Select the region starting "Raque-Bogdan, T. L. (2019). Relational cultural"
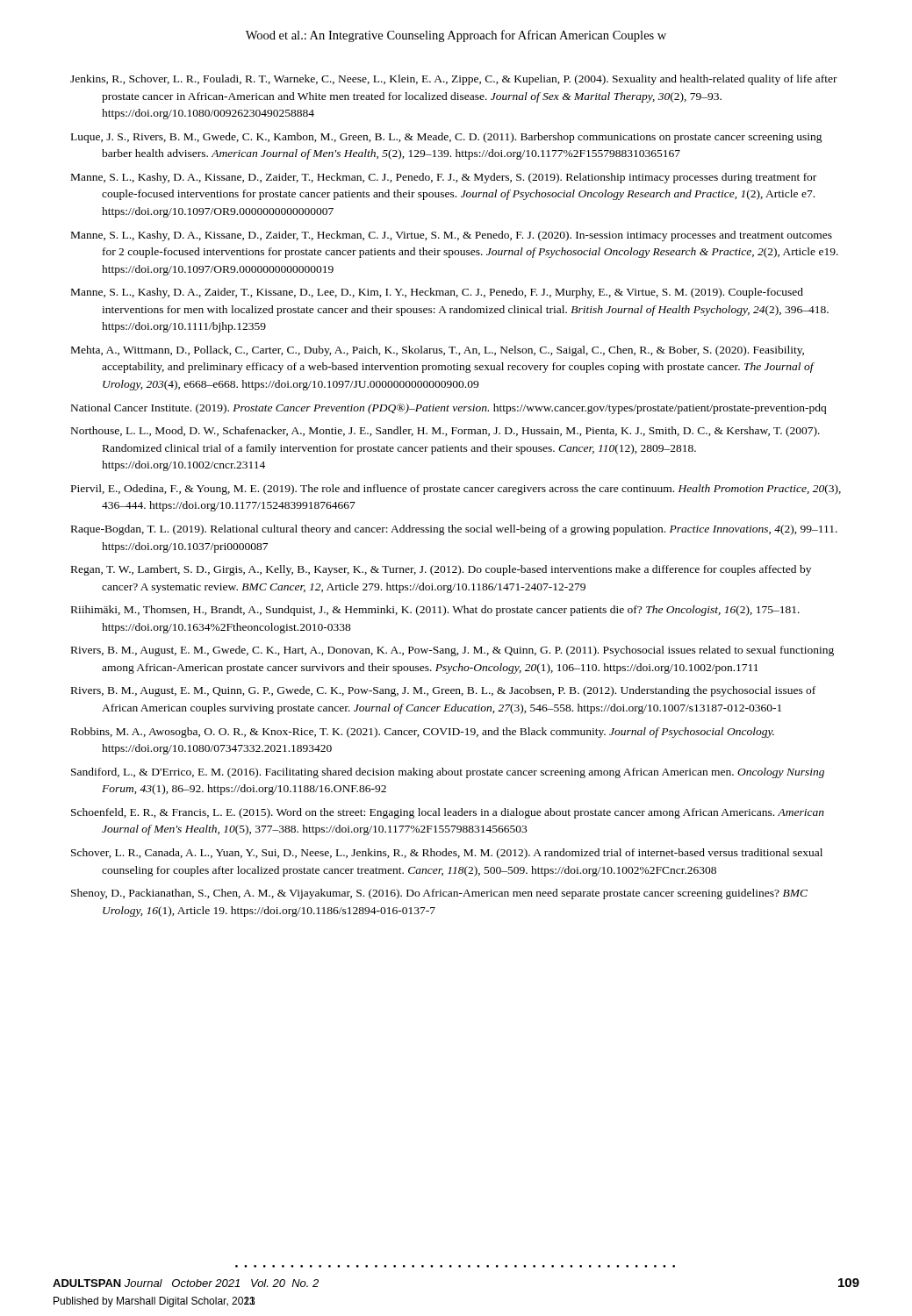Image resolution: width=912 pixels, height=1316 pixels. click(x=454, y=537)
